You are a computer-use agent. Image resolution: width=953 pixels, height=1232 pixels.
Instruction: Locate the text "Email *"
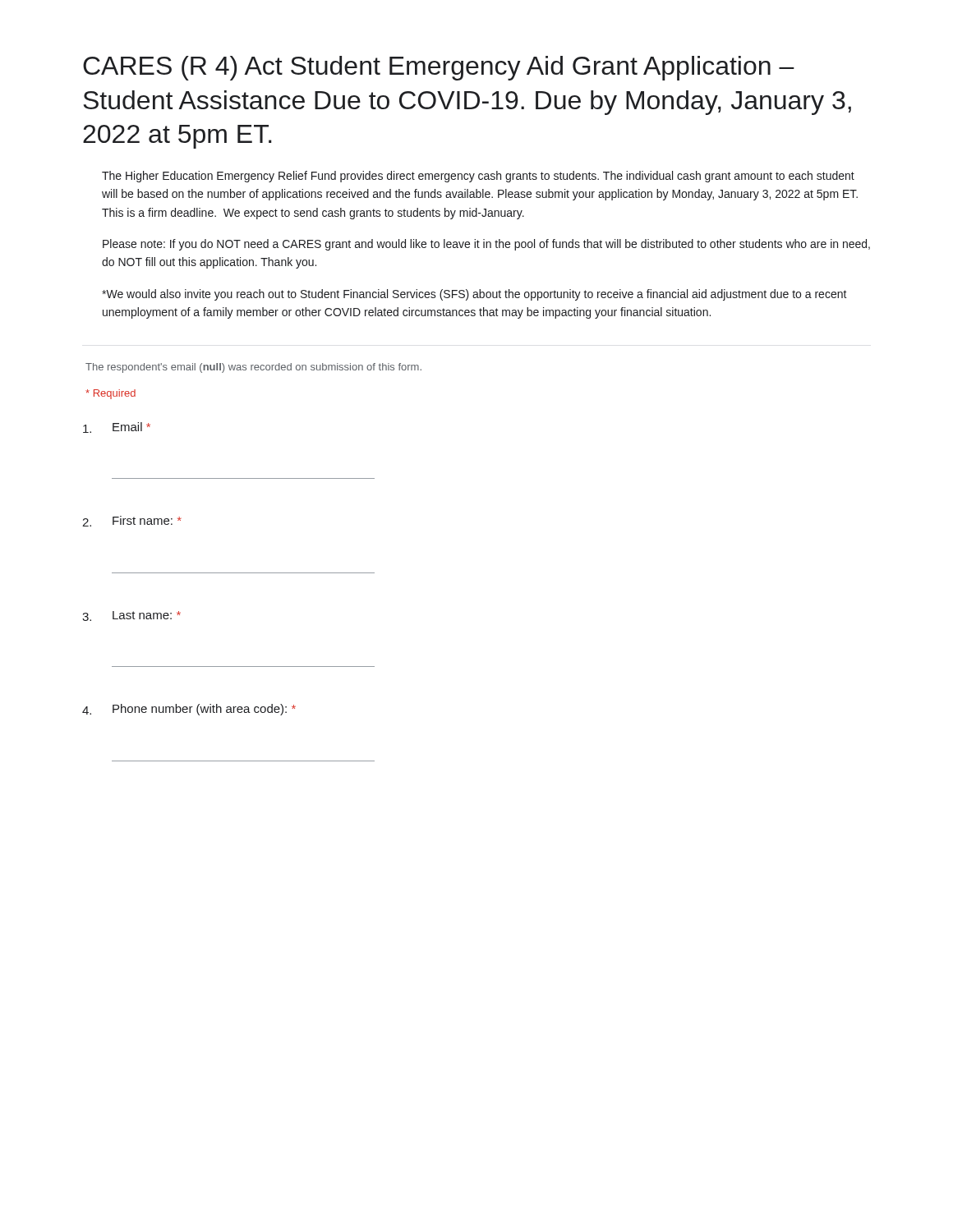click(x=117, y=428)
